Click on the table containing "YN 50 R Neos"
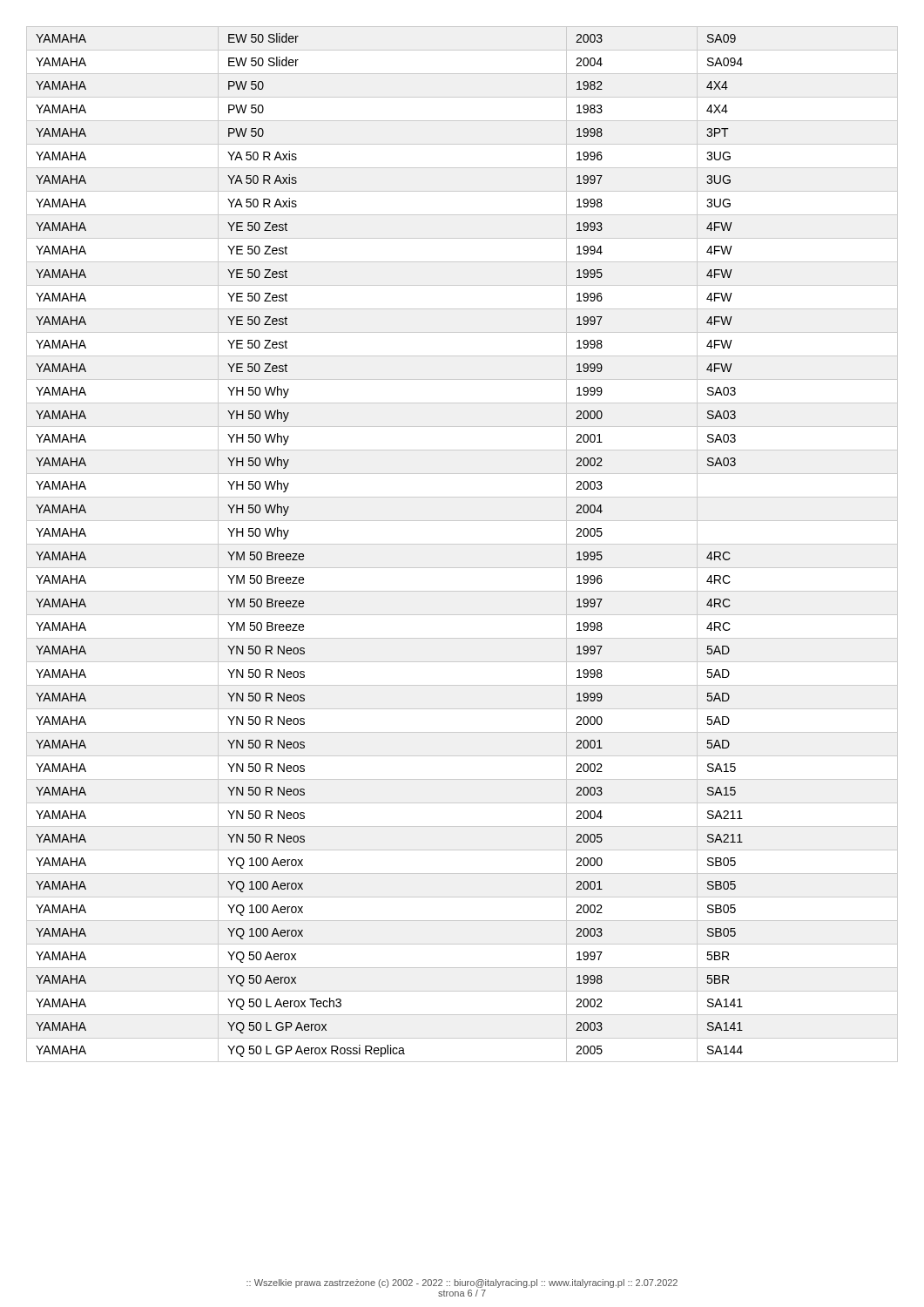924x1307 pixels. click(462, 544)
